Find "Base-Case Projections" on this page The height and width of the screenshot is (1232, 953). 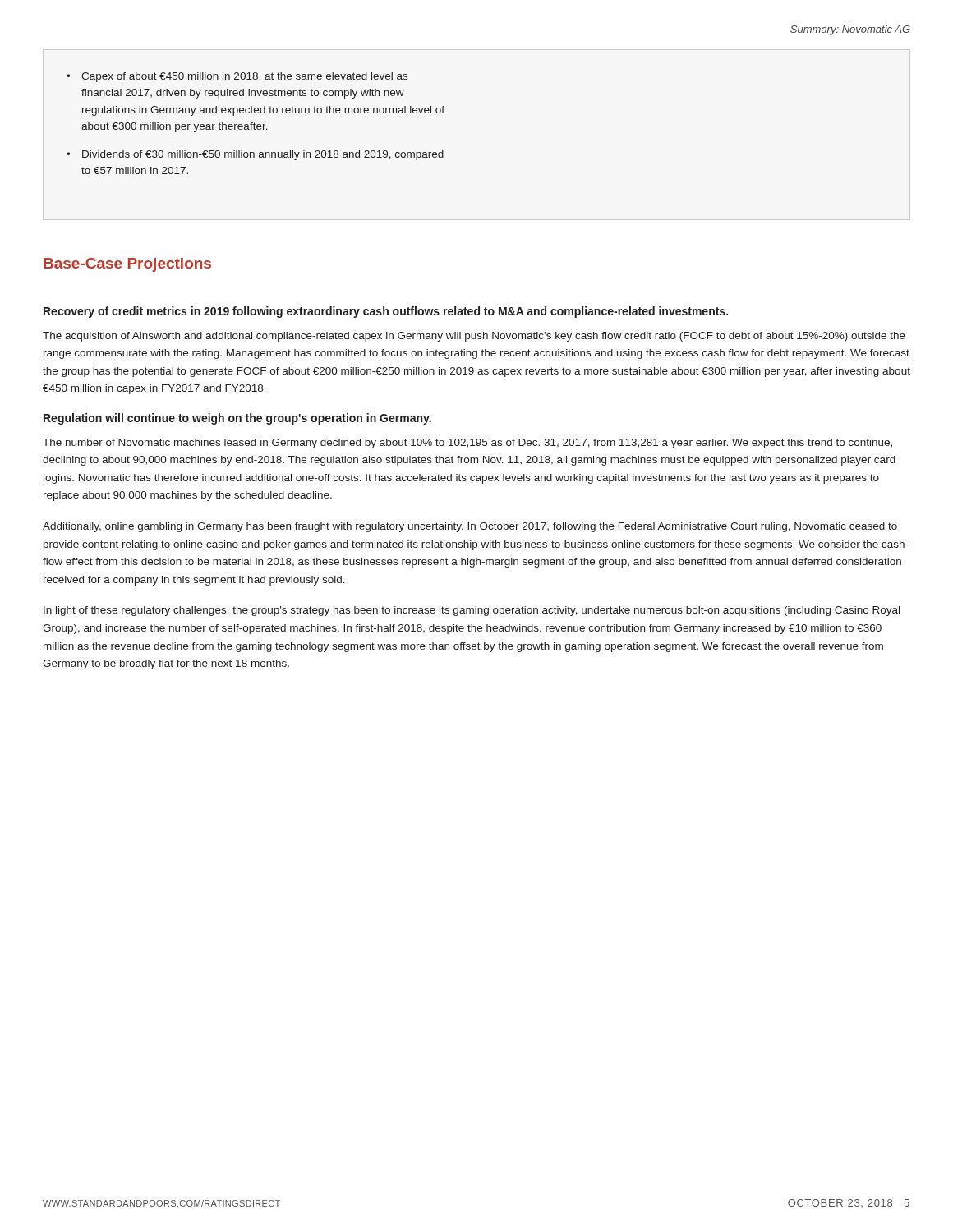click(x=127, y=263)
